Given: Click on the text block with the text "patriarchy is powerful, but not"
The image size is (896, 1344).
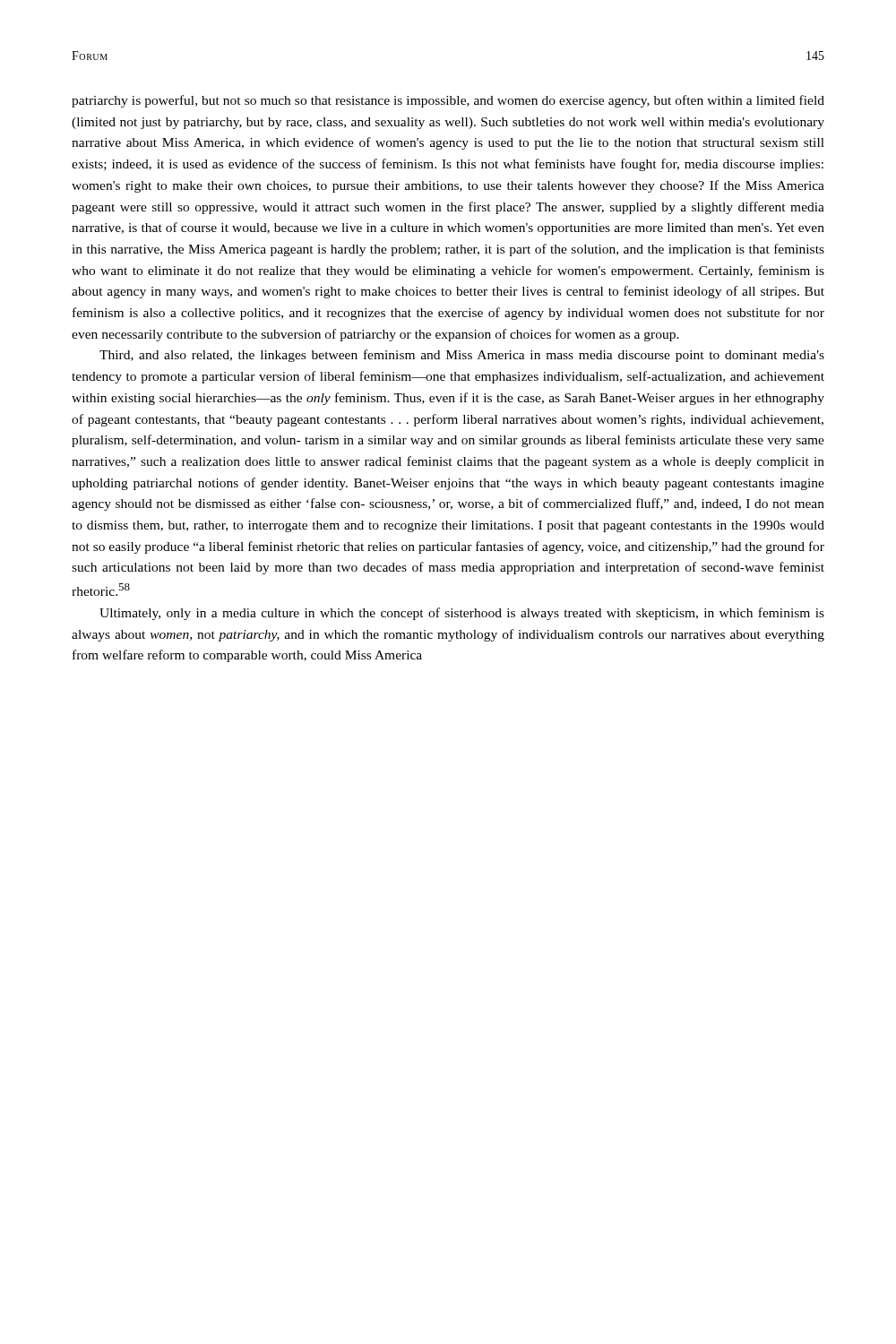Looking at the screenshot, I should pyautogui.click(x=448, y=217).
